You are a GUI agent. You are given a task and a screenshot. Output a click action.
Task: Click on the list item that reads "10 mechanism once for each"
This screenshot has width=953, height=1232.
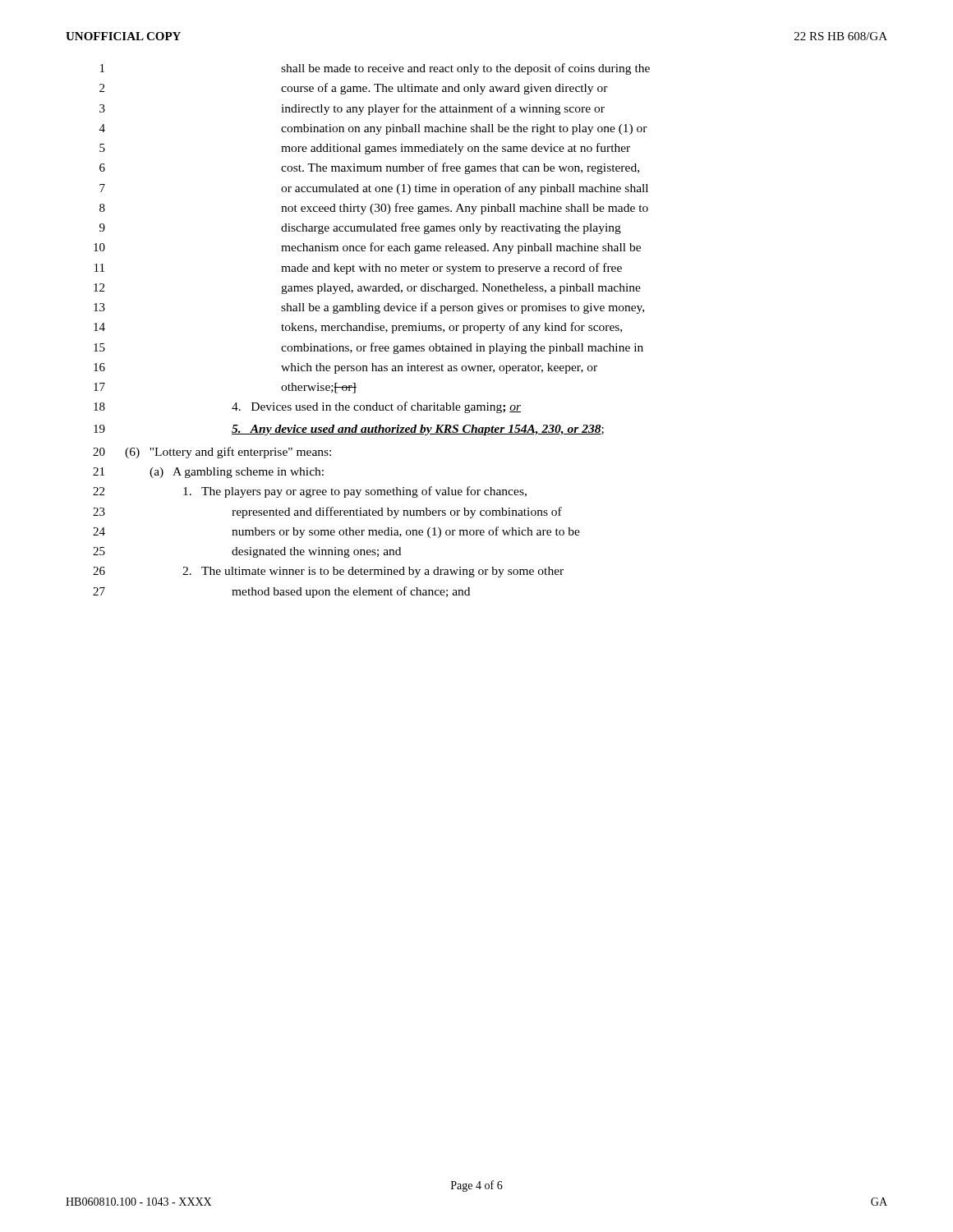tap(476, 248)
